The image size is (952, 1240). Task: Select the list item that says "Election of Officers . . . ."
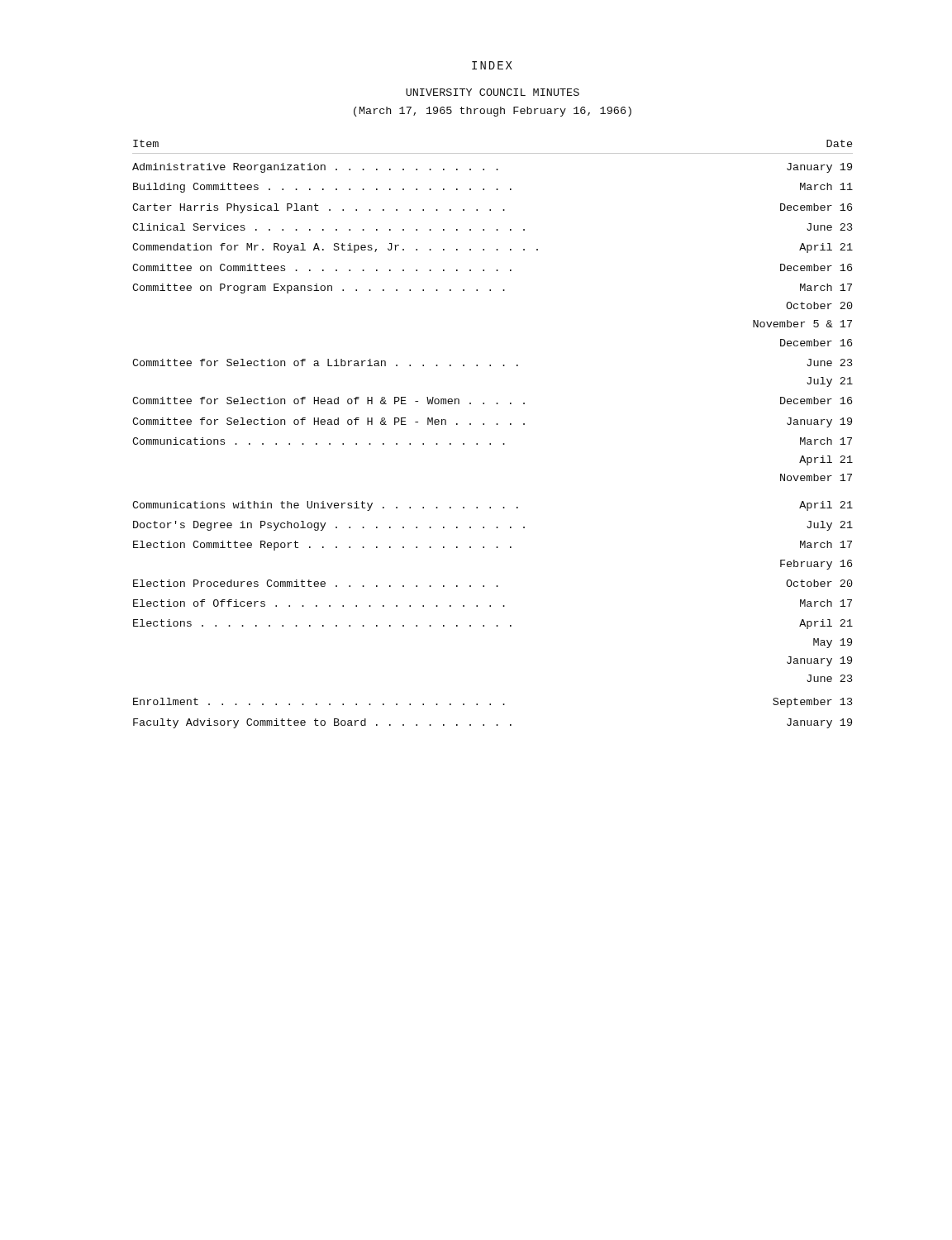[x=493, y=604]
